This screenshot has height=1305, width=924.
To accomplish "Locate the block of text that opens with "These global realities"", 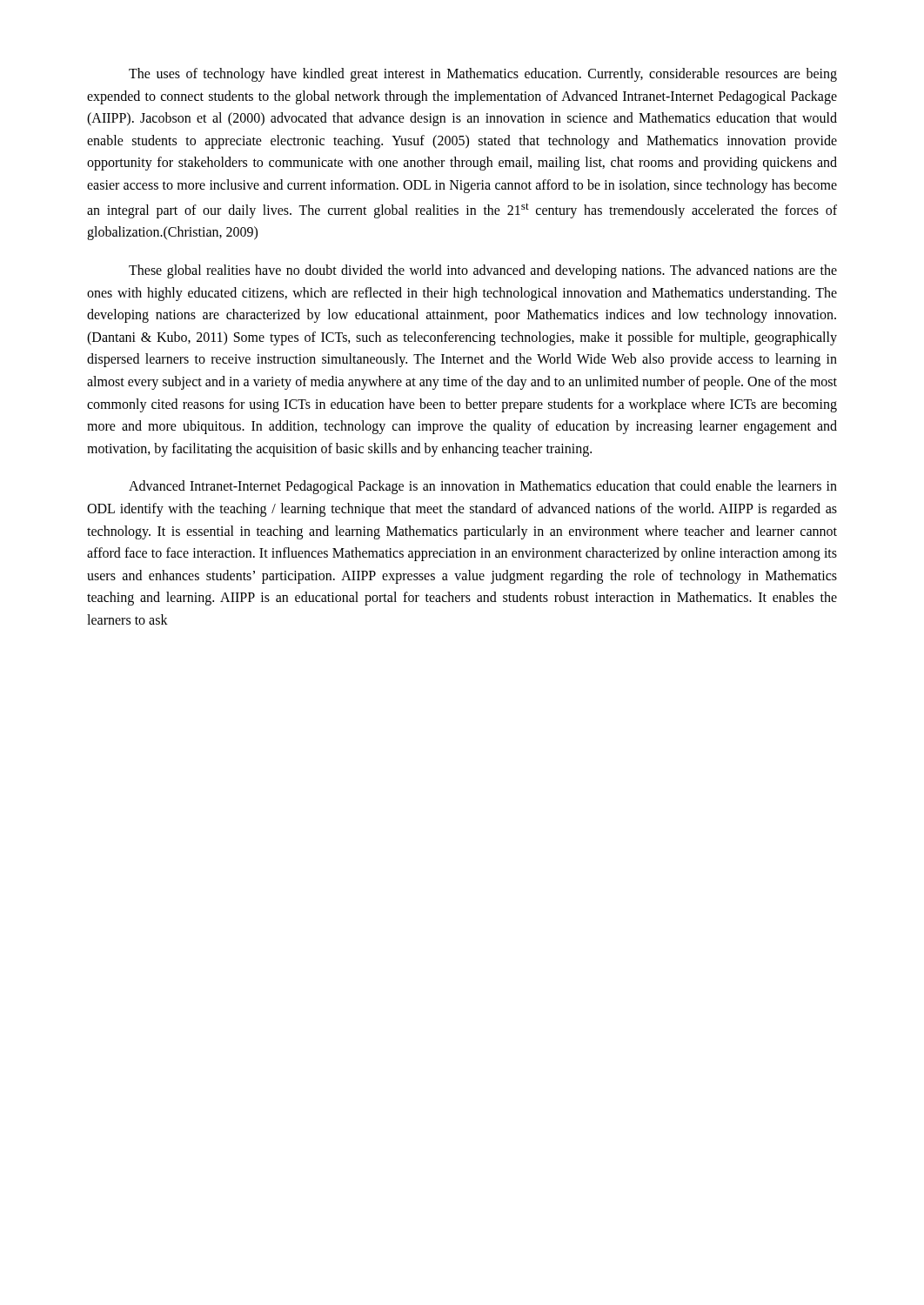I will 462,359.
